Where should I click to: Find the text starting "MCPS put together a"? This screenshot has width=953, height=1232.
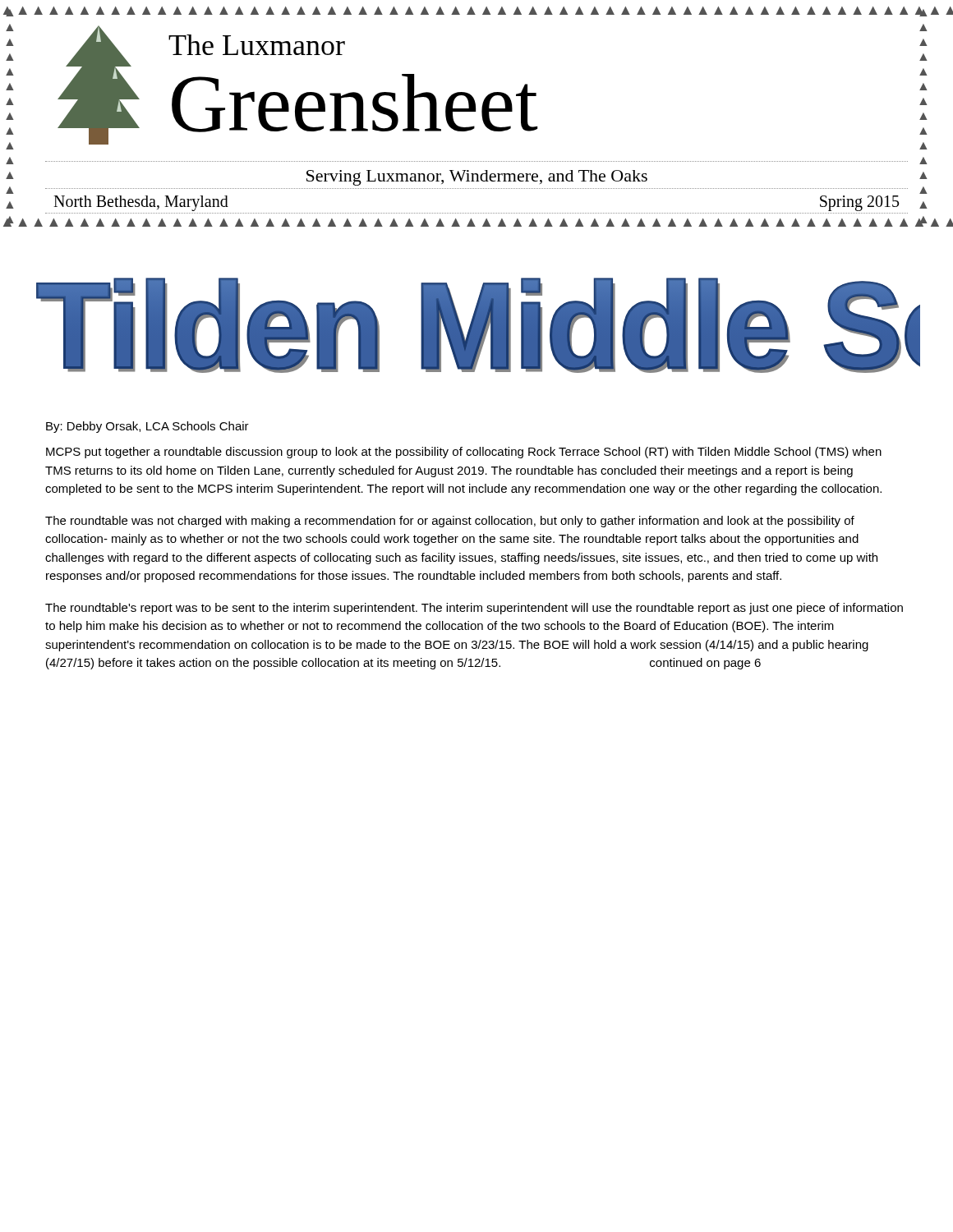click(464, 470)
